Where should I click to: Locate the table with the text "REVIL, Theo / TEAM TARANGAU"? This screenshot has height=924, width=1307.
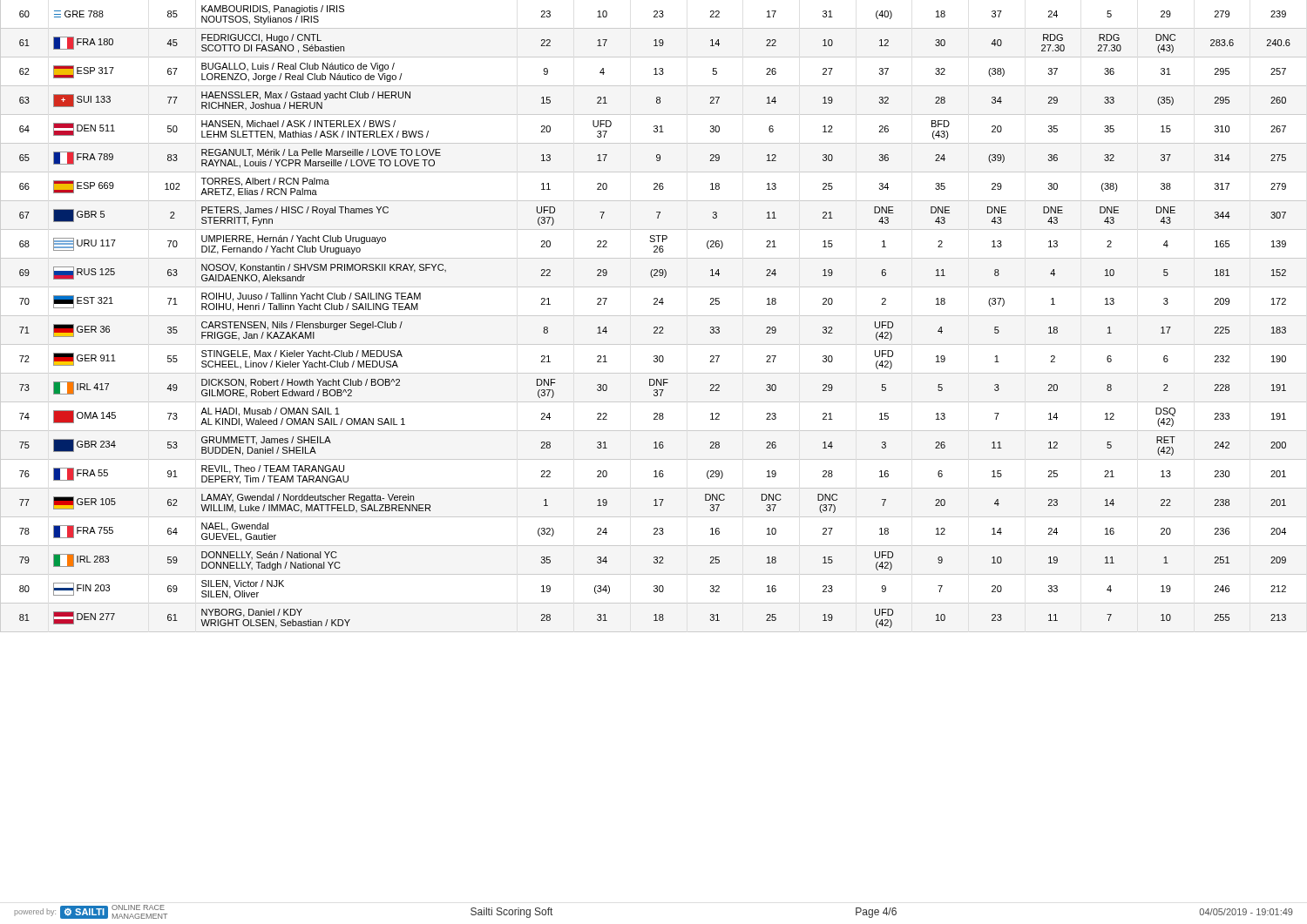tap(654, 449)
